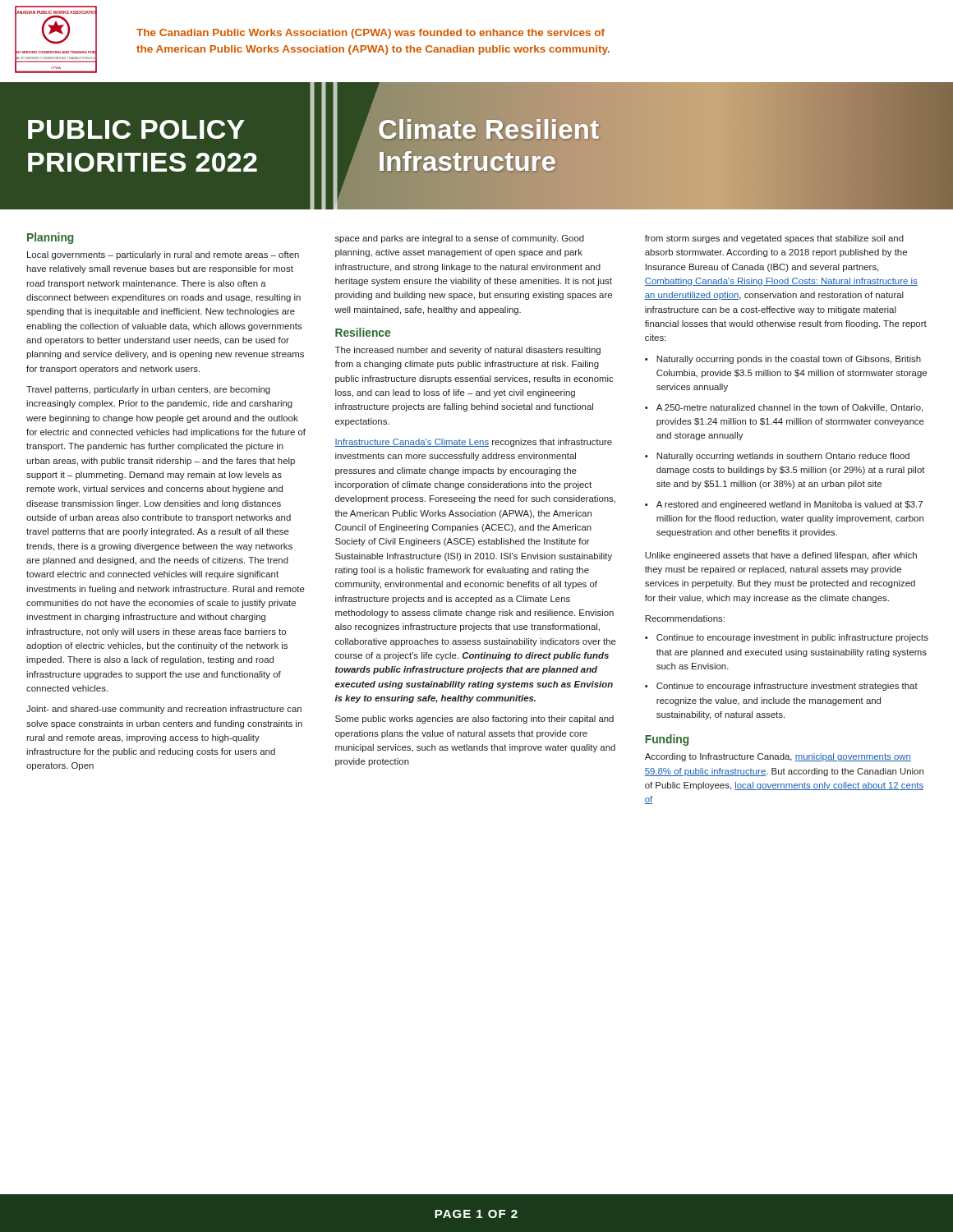953x1232 pixels.
Task: Click the passage that begins "Unlike engineered assets that have a defined"
Action: (781, 576)
